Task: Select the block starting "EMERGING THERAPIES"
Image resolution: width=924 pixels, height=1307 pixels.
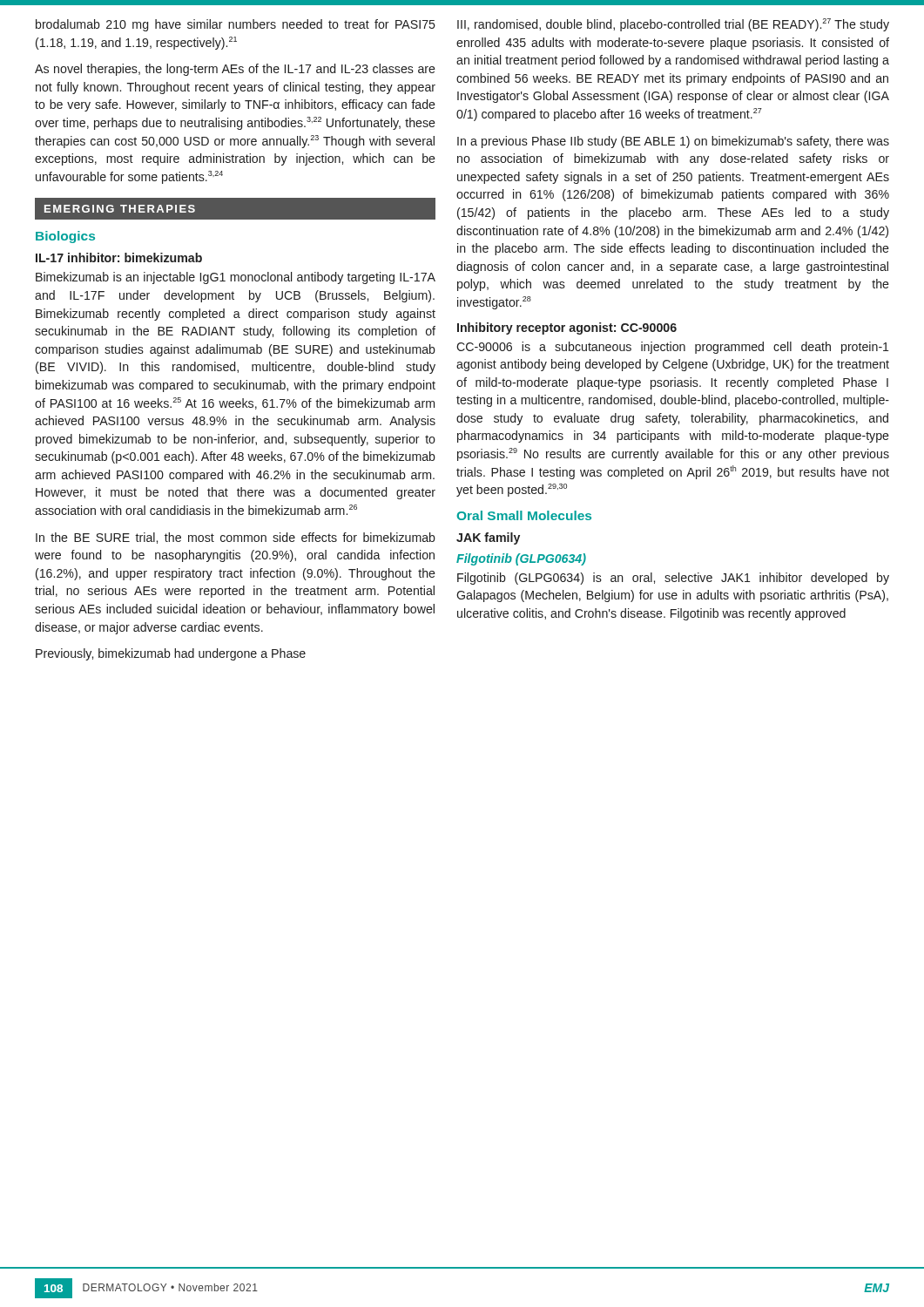Action: point(235,209)
